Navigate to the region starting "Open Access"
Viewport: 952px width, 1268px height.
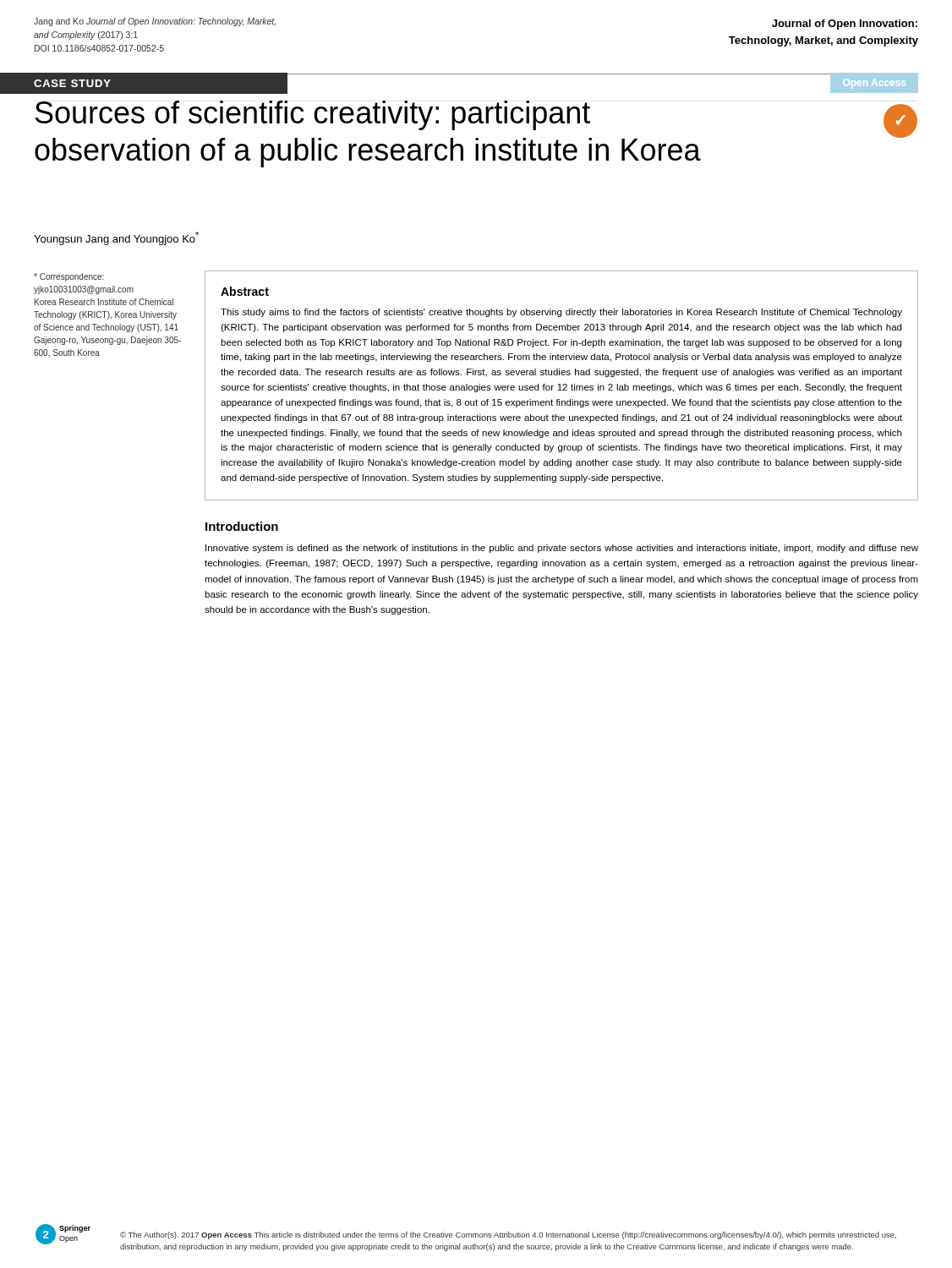[x=874, y=83]
